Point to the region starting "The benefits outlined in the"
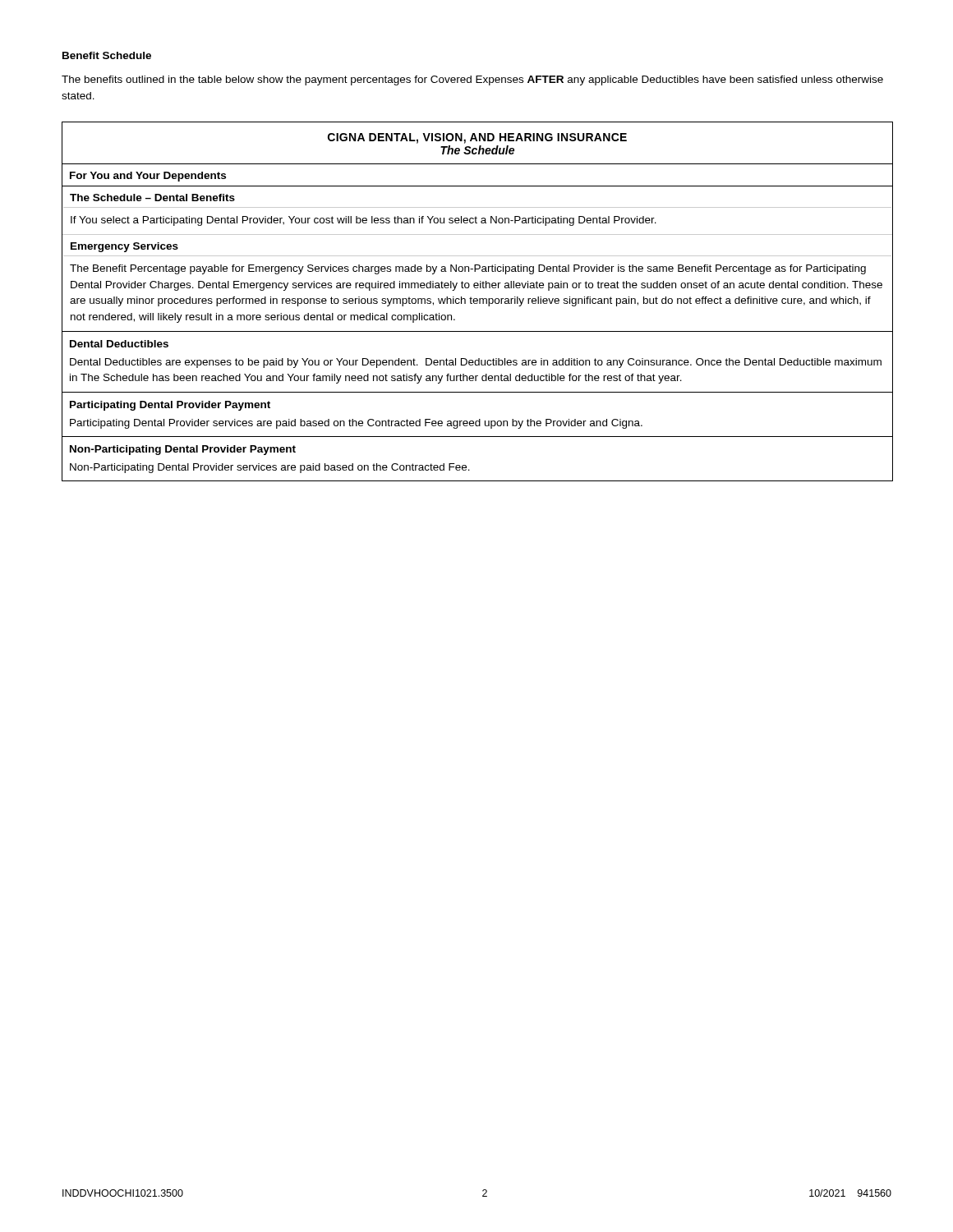 [x=473, y=88]
